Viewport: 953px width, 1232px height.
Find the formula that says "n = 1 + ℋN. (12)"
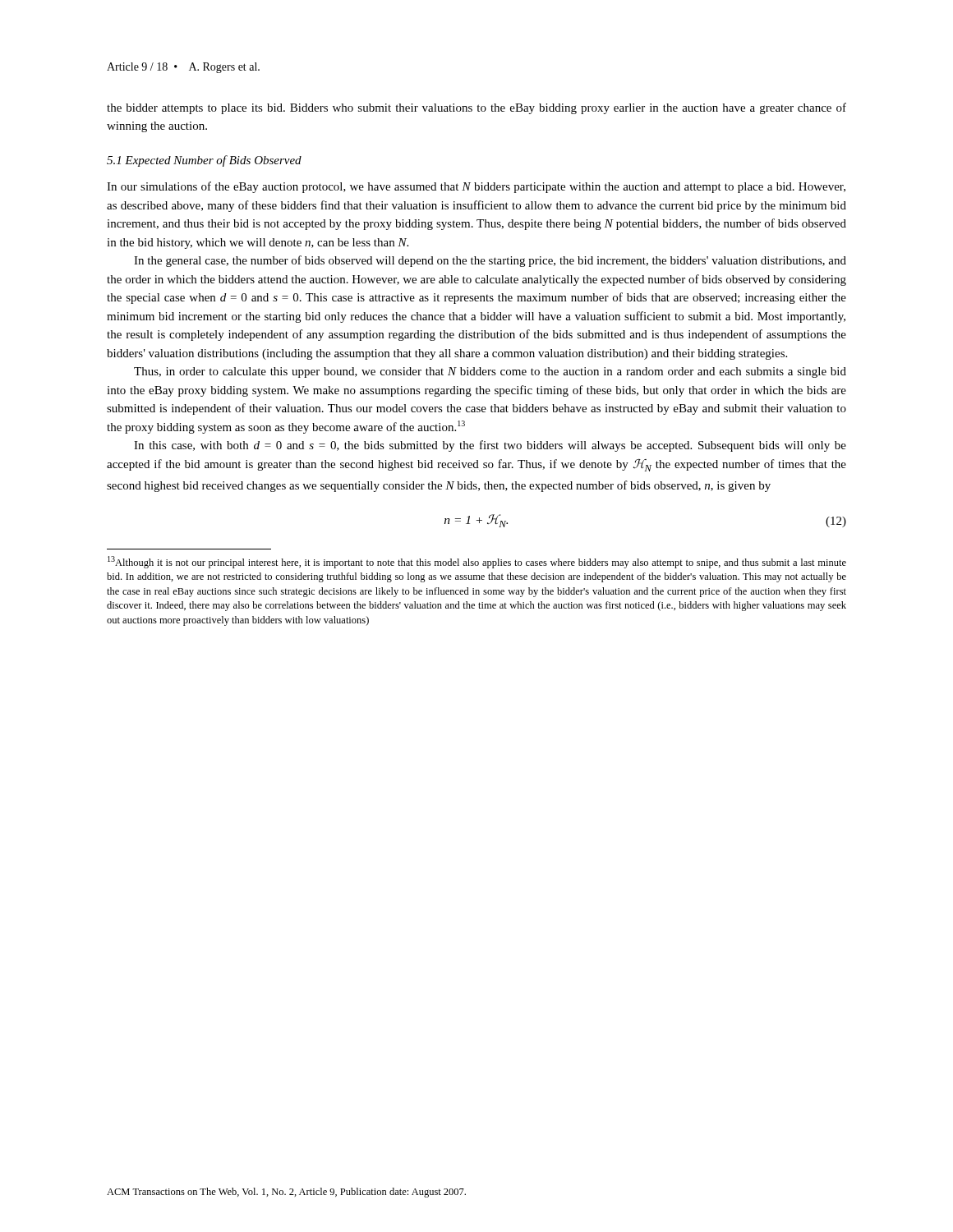tap(479, 520)
